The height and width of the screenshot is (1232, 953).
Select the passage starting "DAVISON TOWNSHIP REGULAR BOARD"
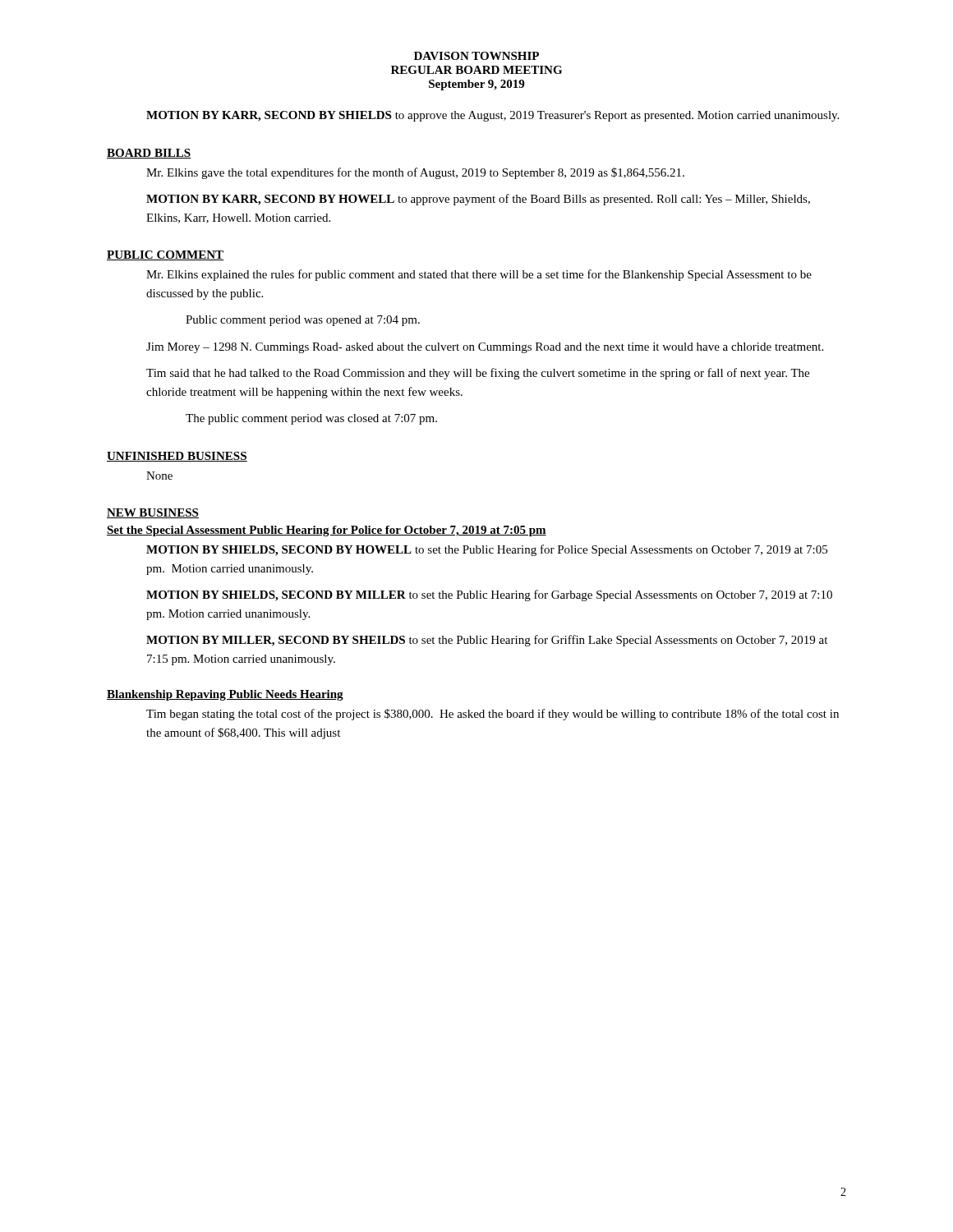476,70
